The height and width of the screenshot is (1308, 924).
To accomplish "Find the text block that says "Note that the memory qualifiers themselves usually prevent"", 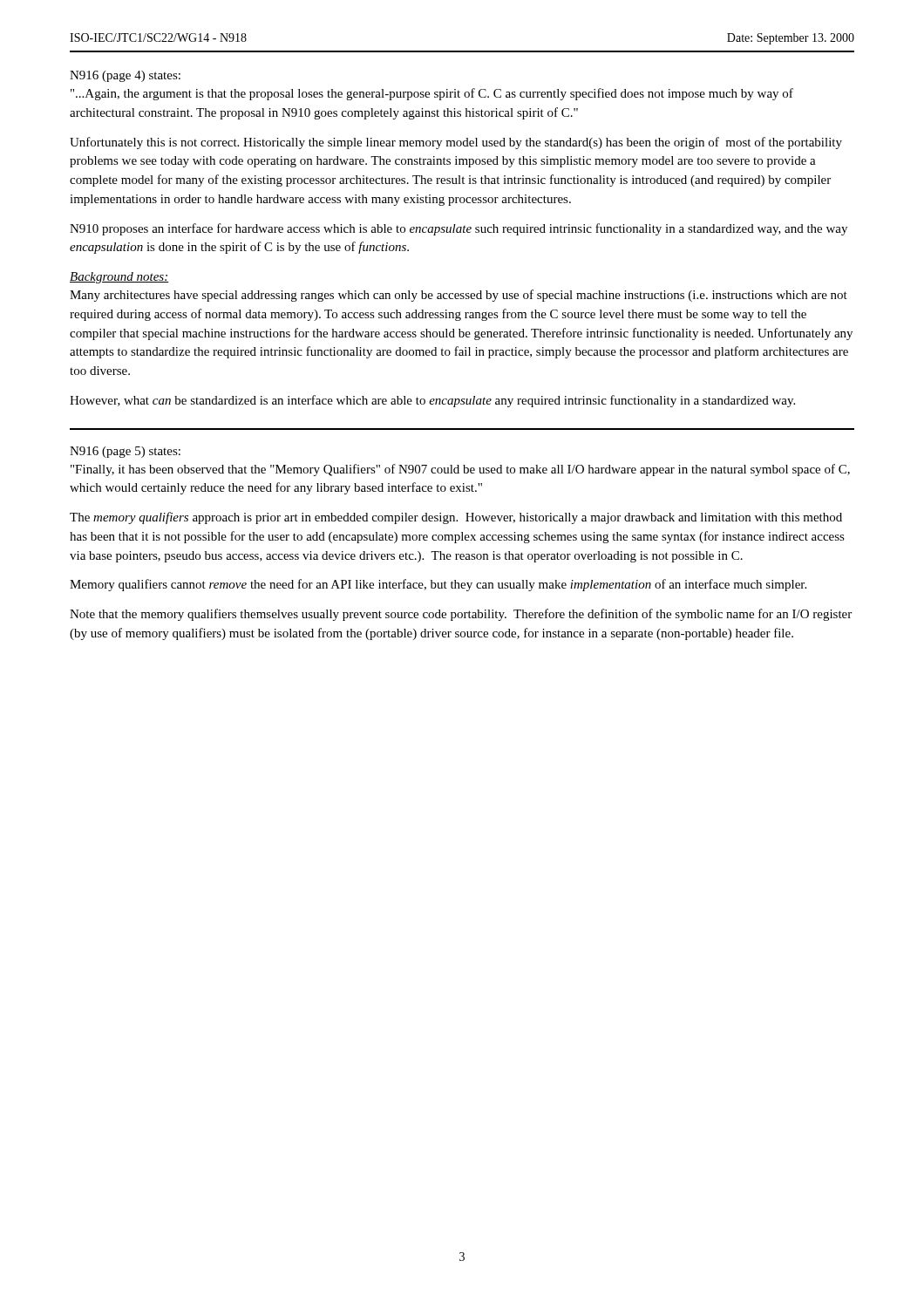I will [461, 623].
